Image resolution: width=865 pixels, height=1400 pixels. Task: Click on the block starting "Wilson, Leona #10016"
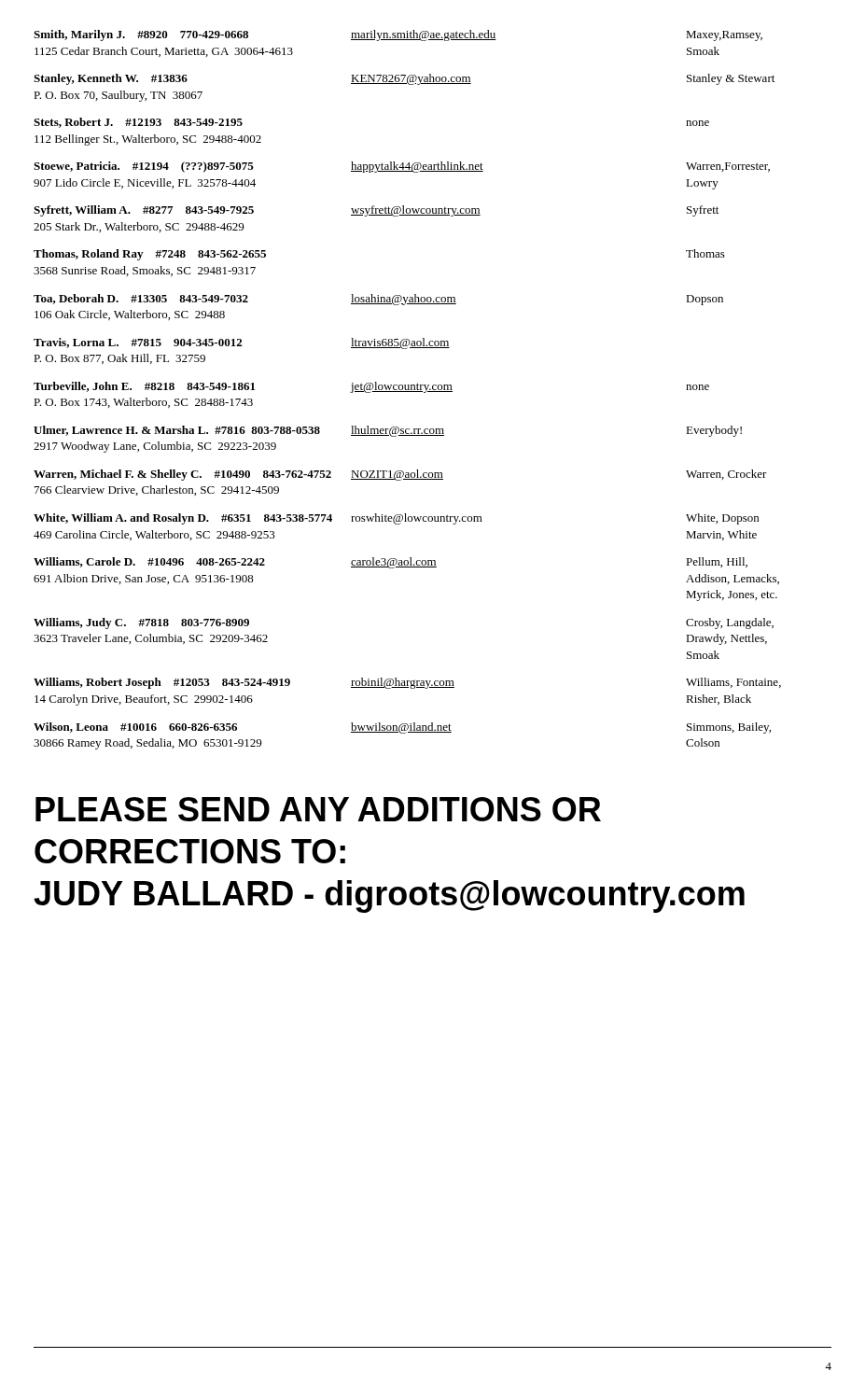pyautogui.click(x=432, y=735)
